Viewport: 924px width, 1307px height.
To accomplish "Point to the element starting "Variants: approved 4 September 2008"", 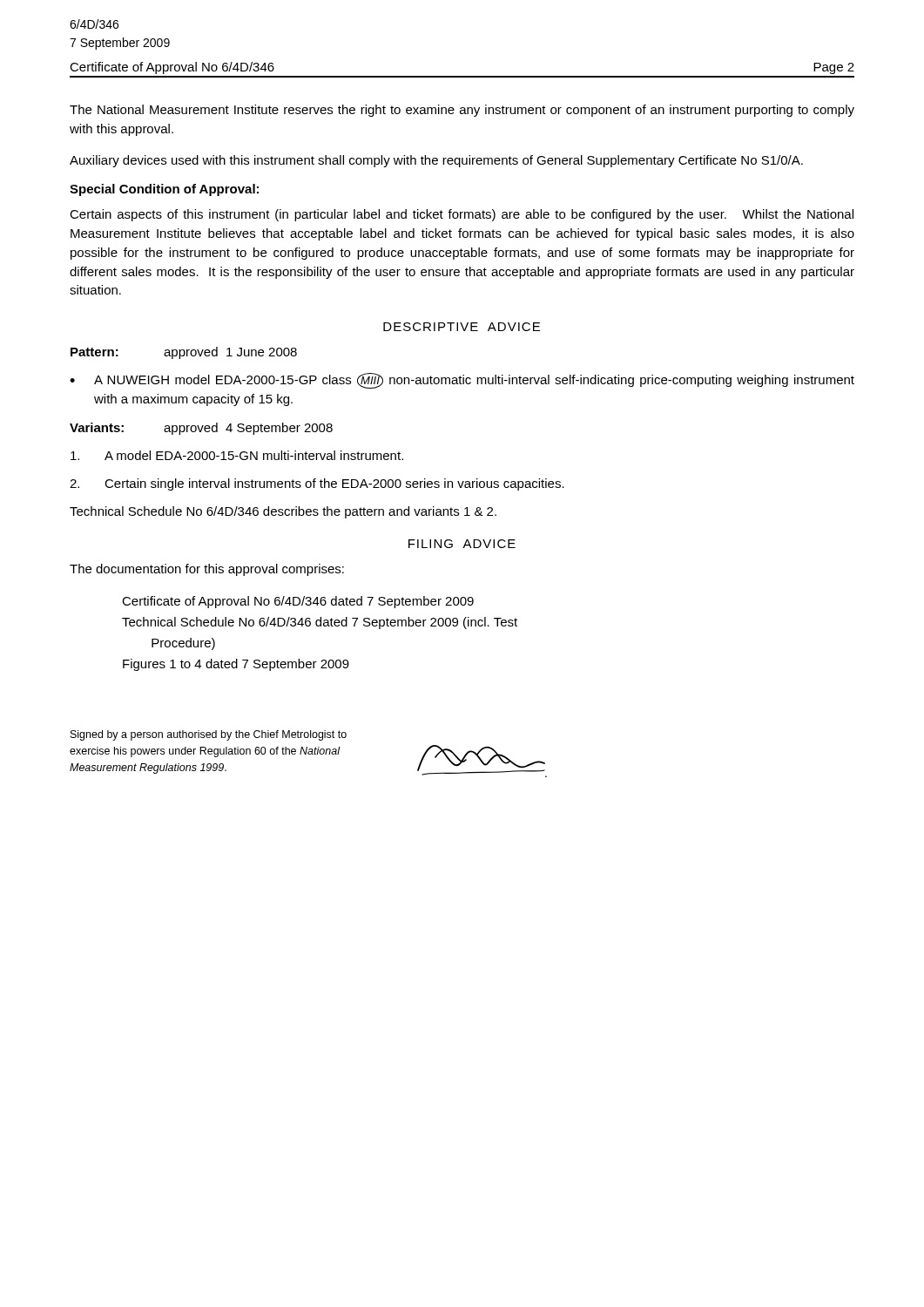I will (x=201, y=428).
